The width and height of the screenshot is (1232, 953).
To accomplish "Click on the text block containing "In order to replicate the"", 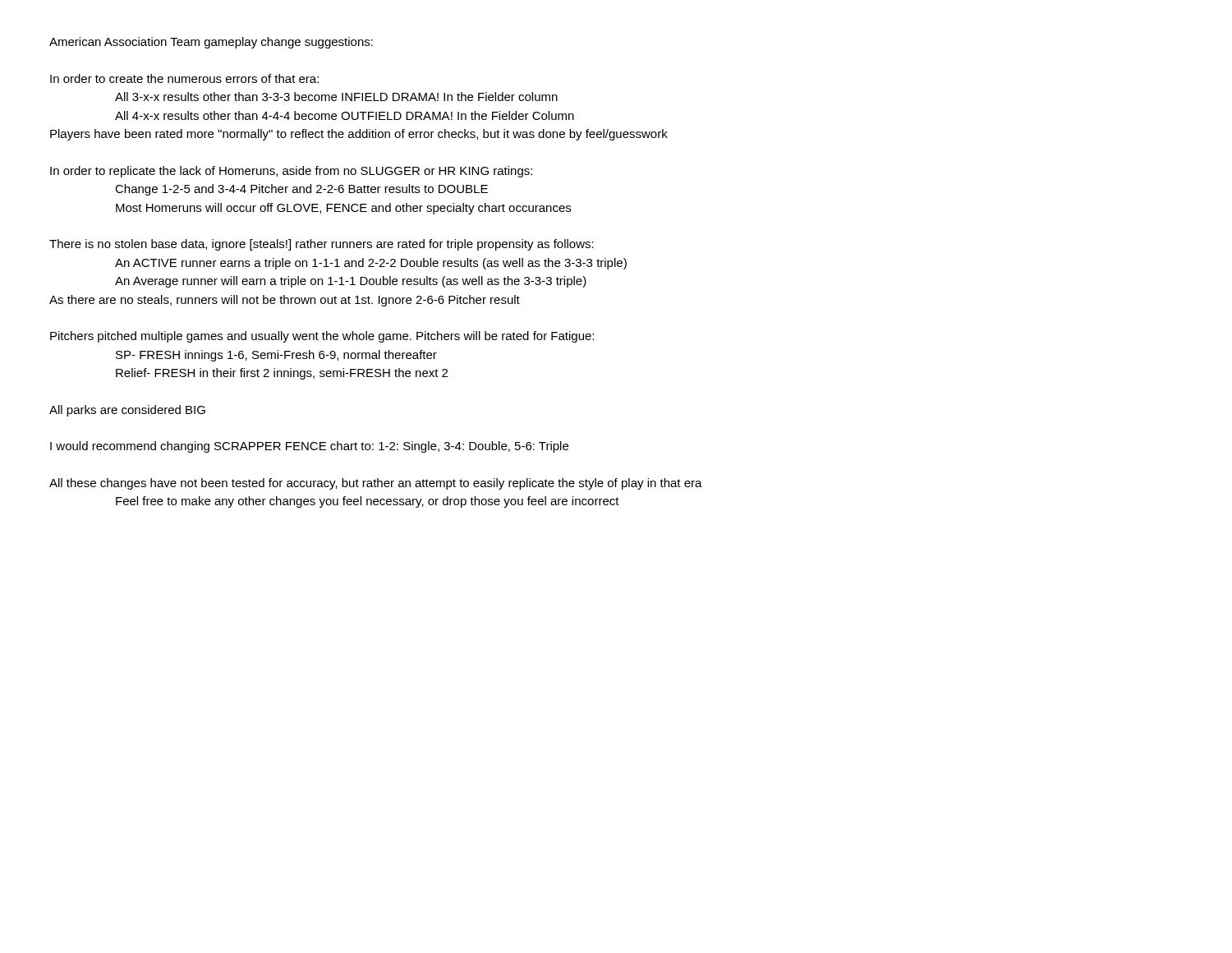I will [291, 172].
